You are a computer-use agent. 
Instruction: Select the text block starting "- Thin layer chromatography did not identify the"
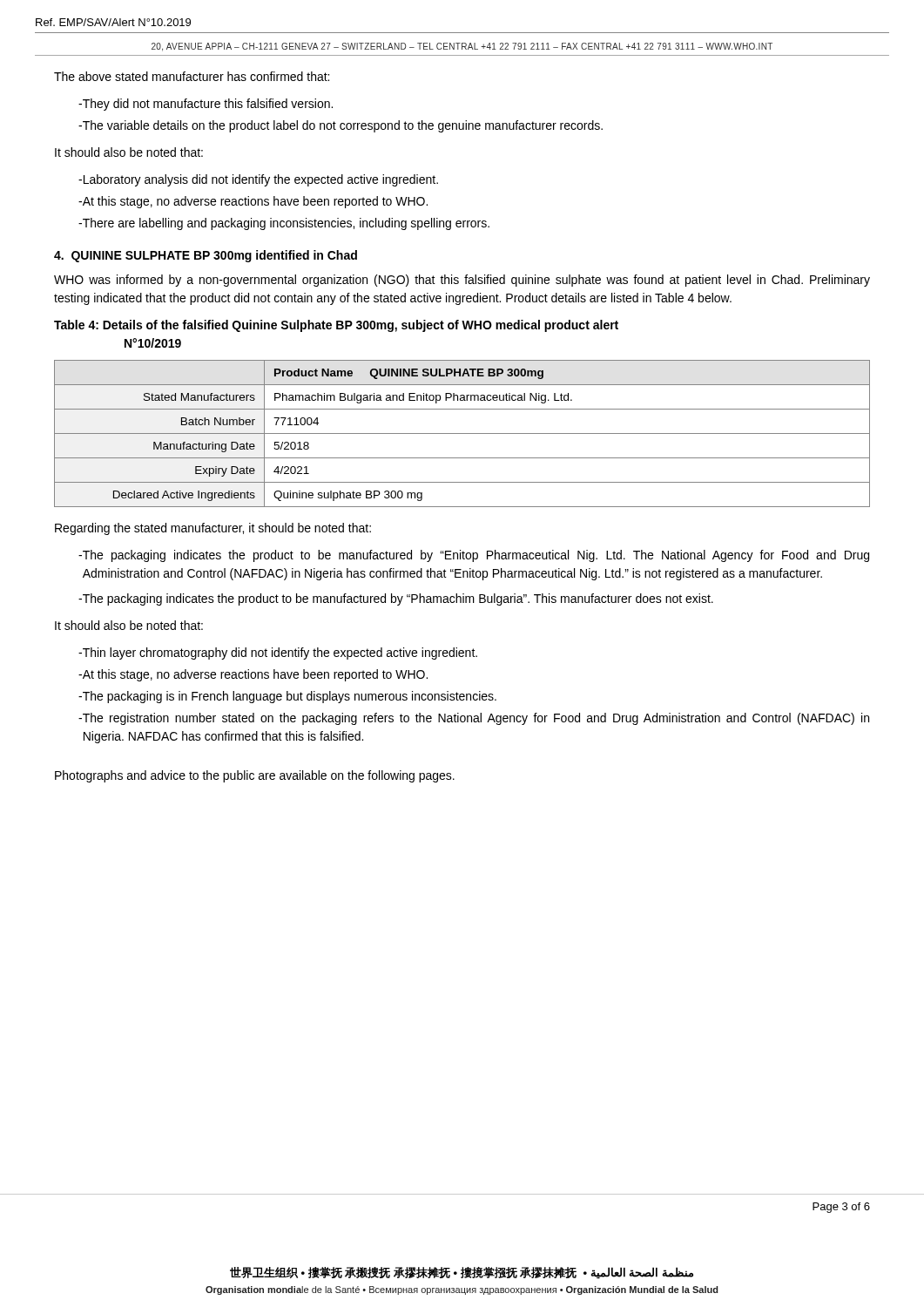coord(462,653)
